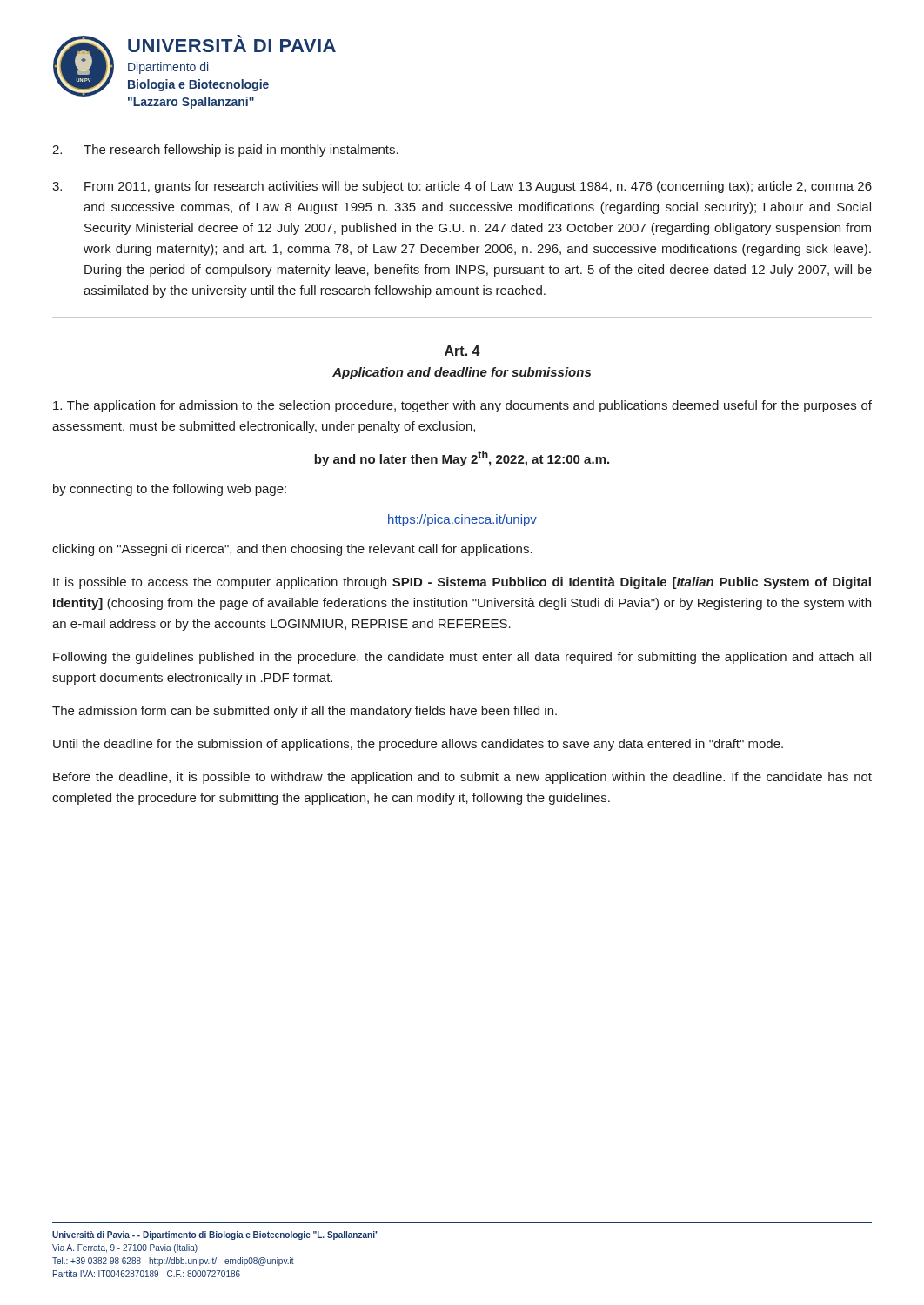
Task: Locate the block of text that opens with "by connecting to"
Action: 170,489
